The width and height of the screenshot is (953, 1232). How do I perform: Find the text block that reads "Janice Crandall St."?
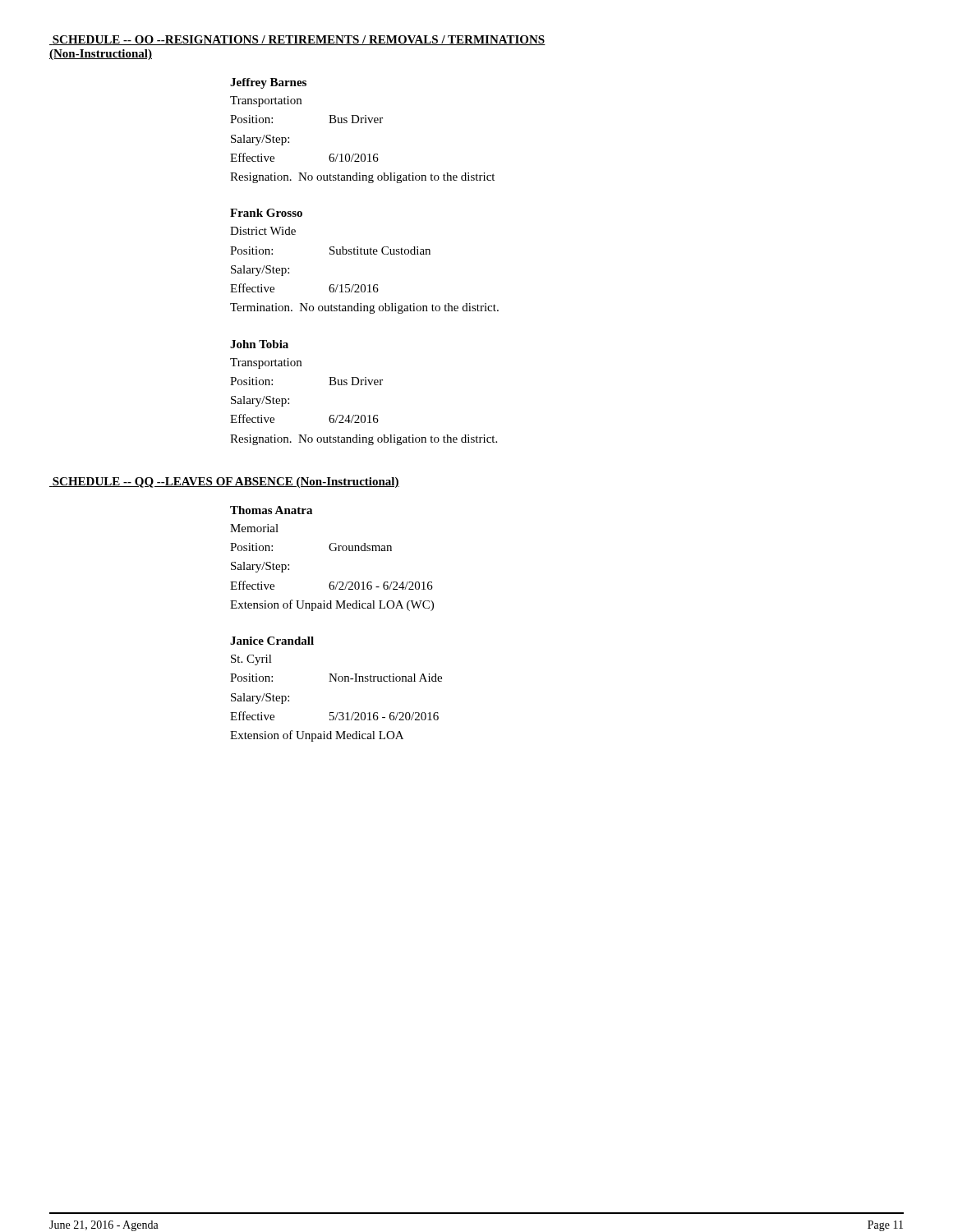click(x=272, y=641)
